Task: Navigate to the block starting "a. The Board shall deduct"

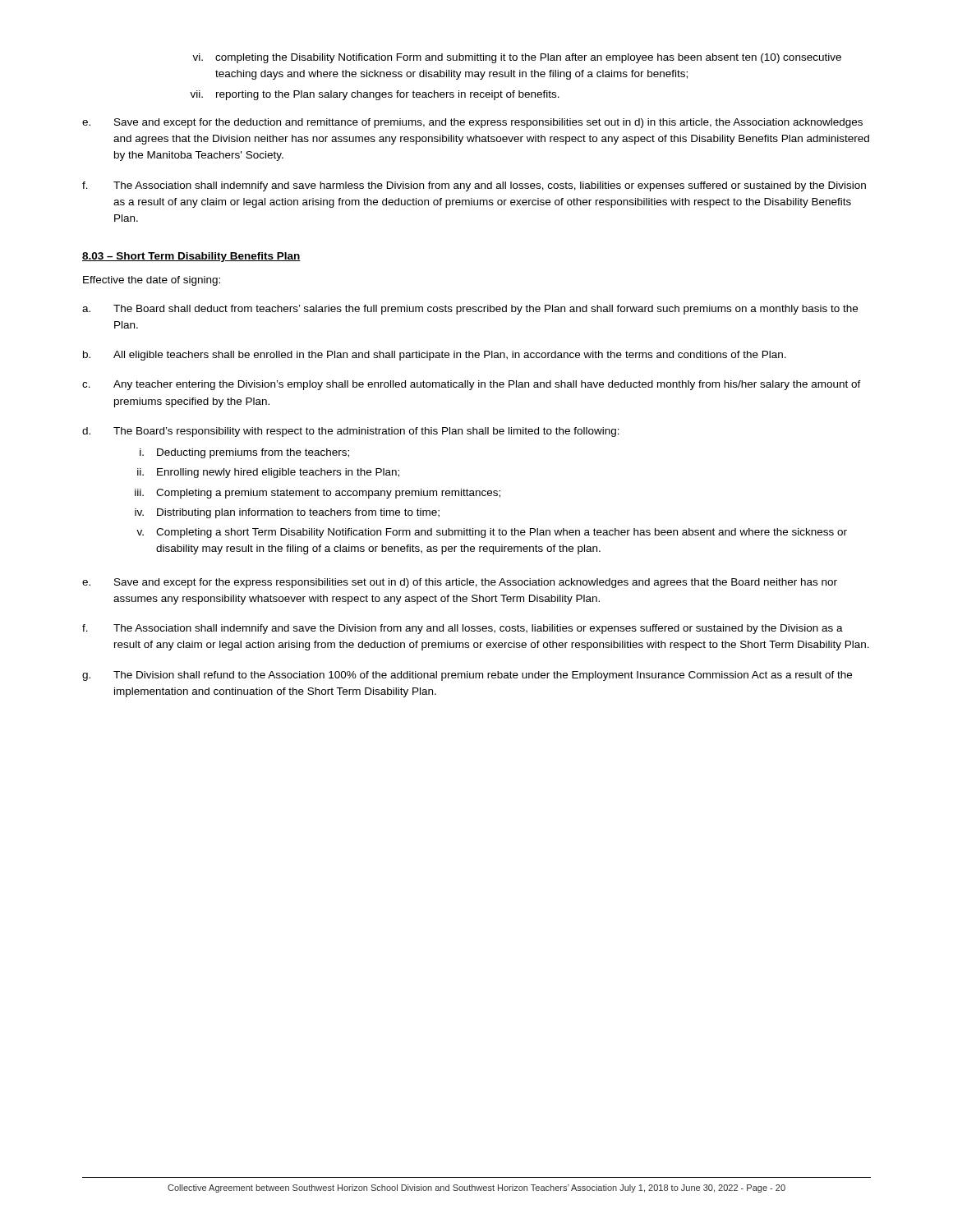Action: coord(476,317)
